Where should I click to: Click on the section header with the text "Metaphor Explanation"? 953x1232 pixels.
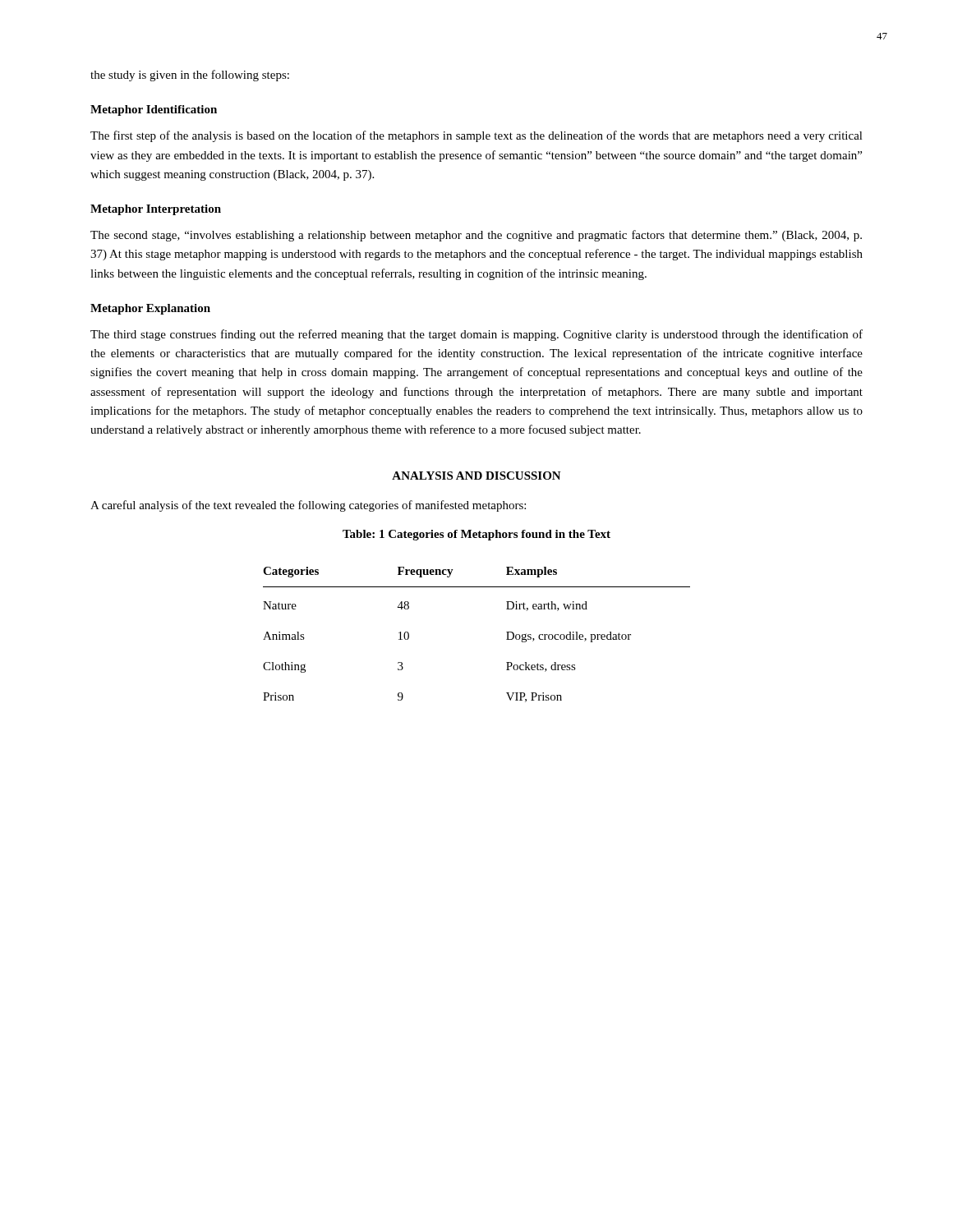pyautogui.click(x=150, y=308)
